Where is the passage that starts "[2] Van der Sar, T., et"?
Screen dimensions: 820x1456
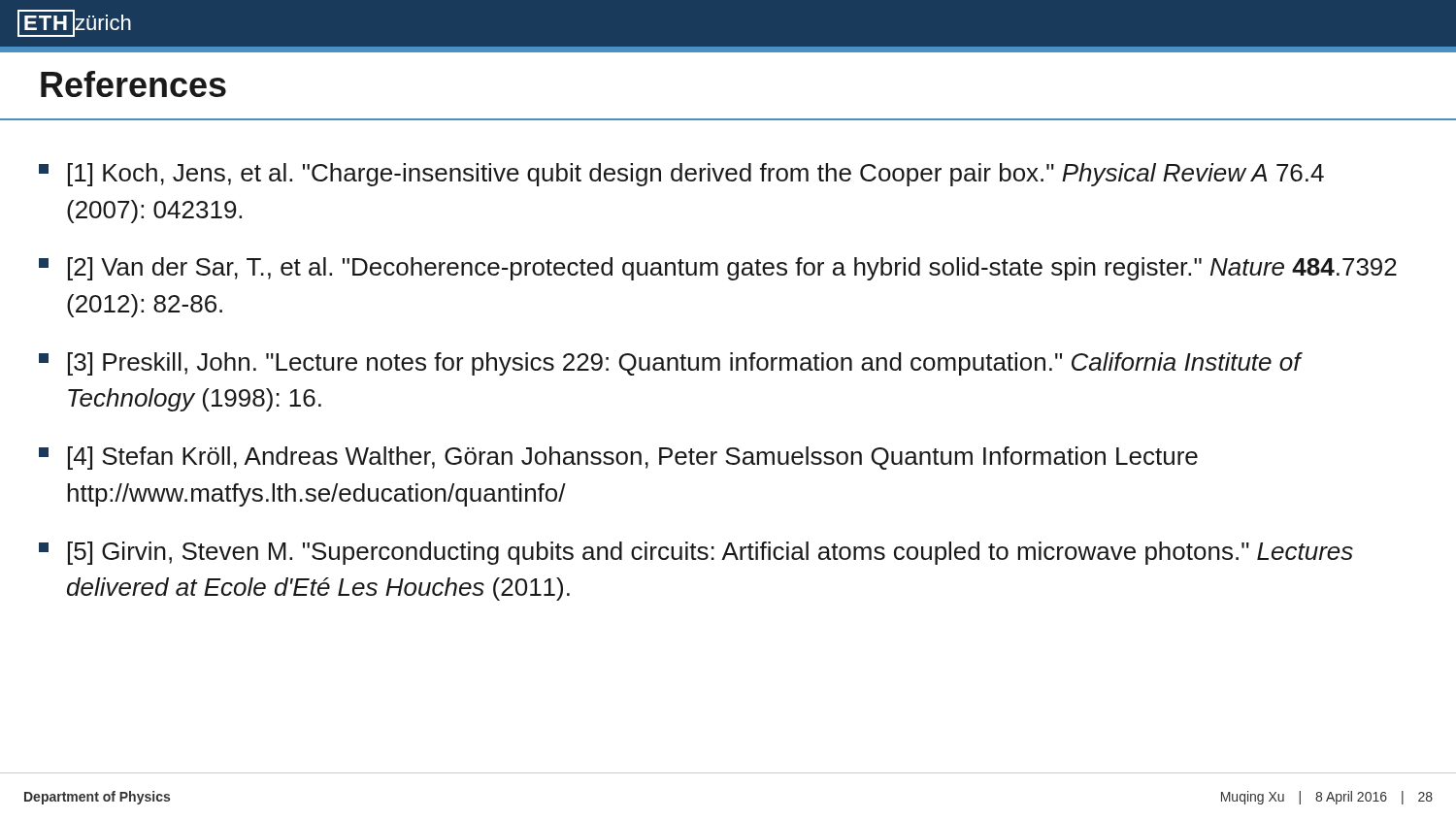(718, 286)
